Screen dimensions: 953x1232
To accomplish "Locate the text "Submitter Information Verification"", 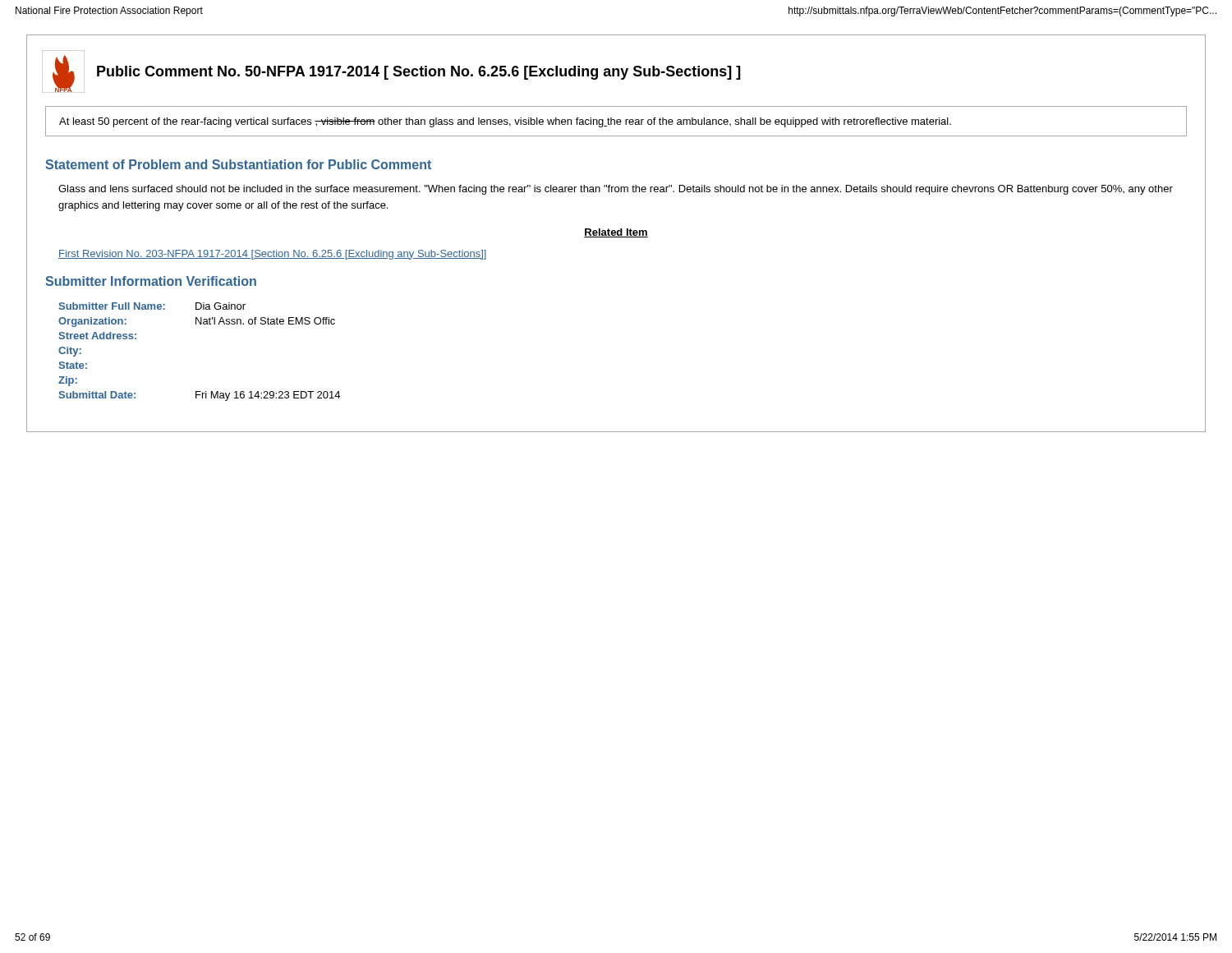I will point(151,281).
